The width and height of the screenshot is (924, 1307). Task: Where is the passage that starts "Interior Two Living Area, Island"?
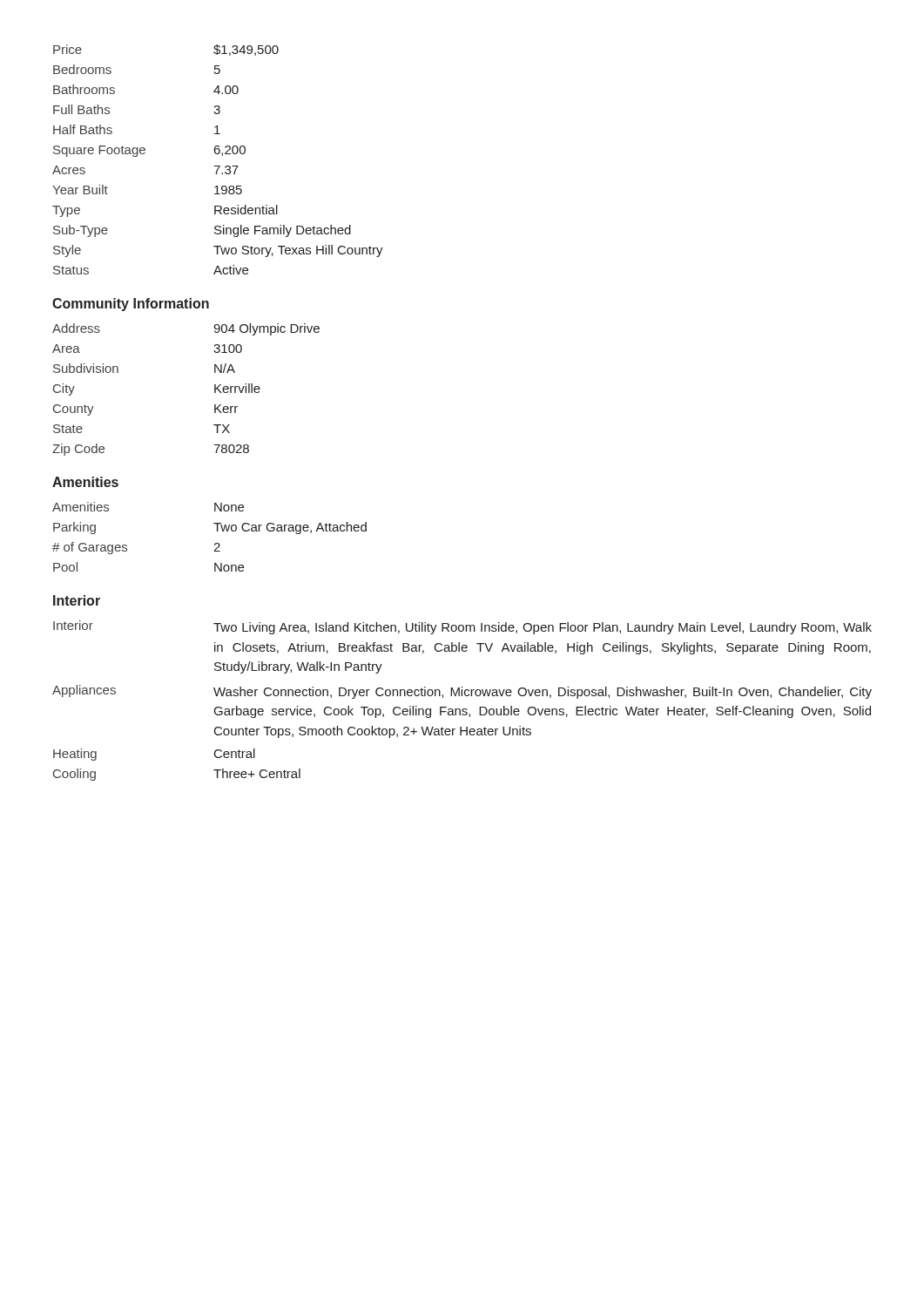coord(462,647)
